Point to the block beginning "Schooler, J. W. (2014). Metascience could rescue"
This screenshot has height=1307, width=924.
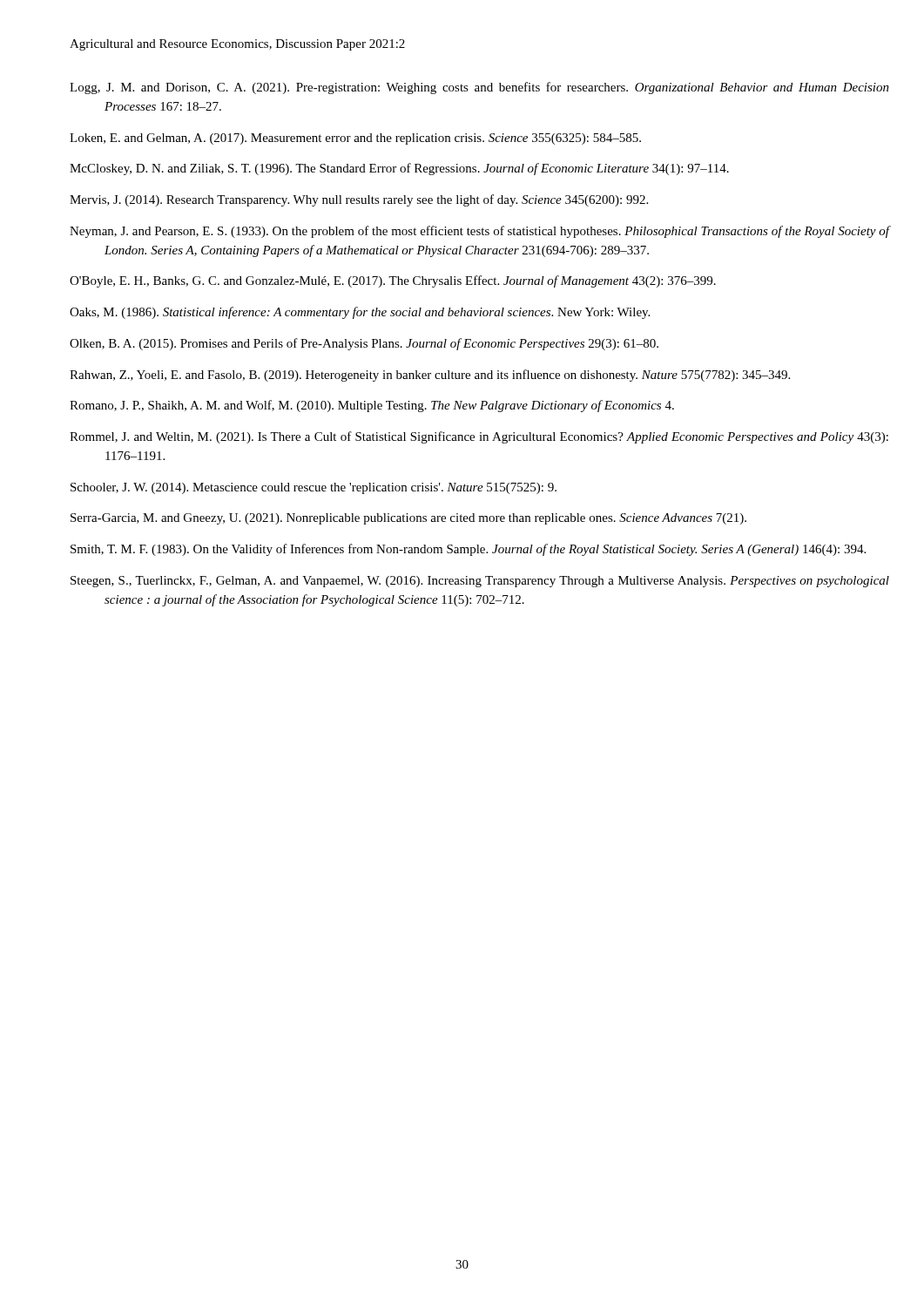click(x=314, y=487)
